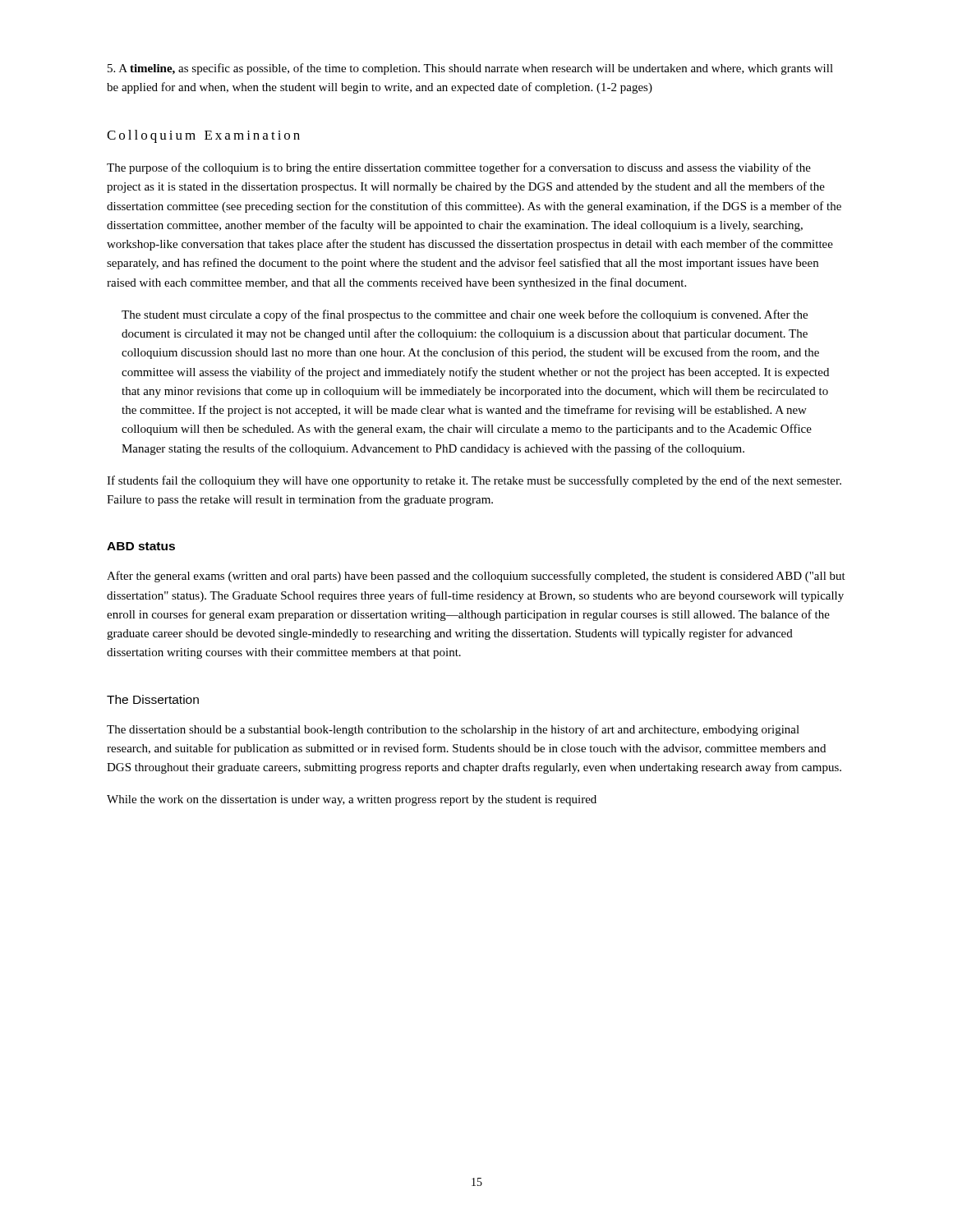Viewport: 953px width, 1232px height.
Task: Locate the text block with the text "The dissertation should be a"
Action: click(474, 748)
